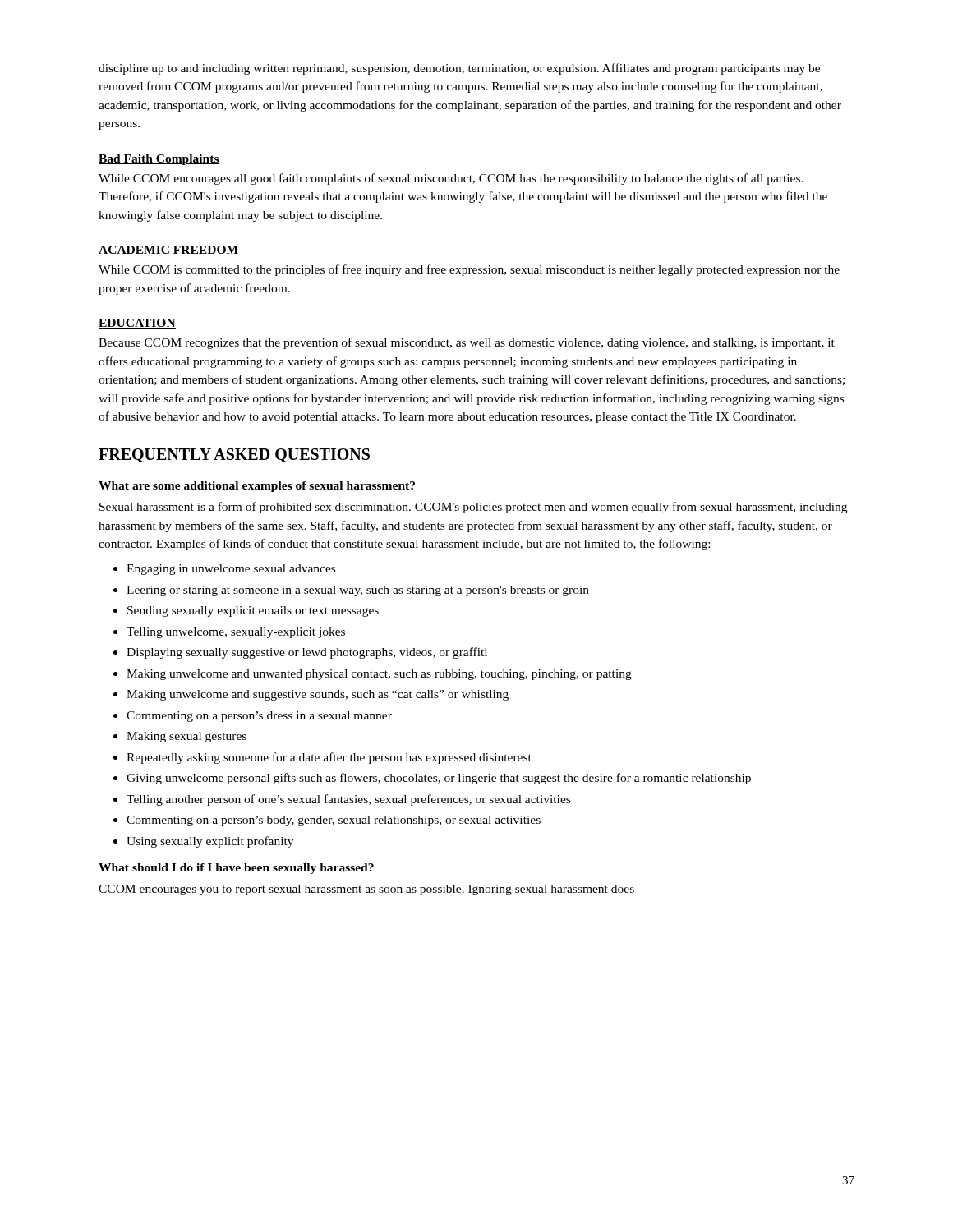
Task: Click on the block starting "What should I do"
Action: [236, 869]
